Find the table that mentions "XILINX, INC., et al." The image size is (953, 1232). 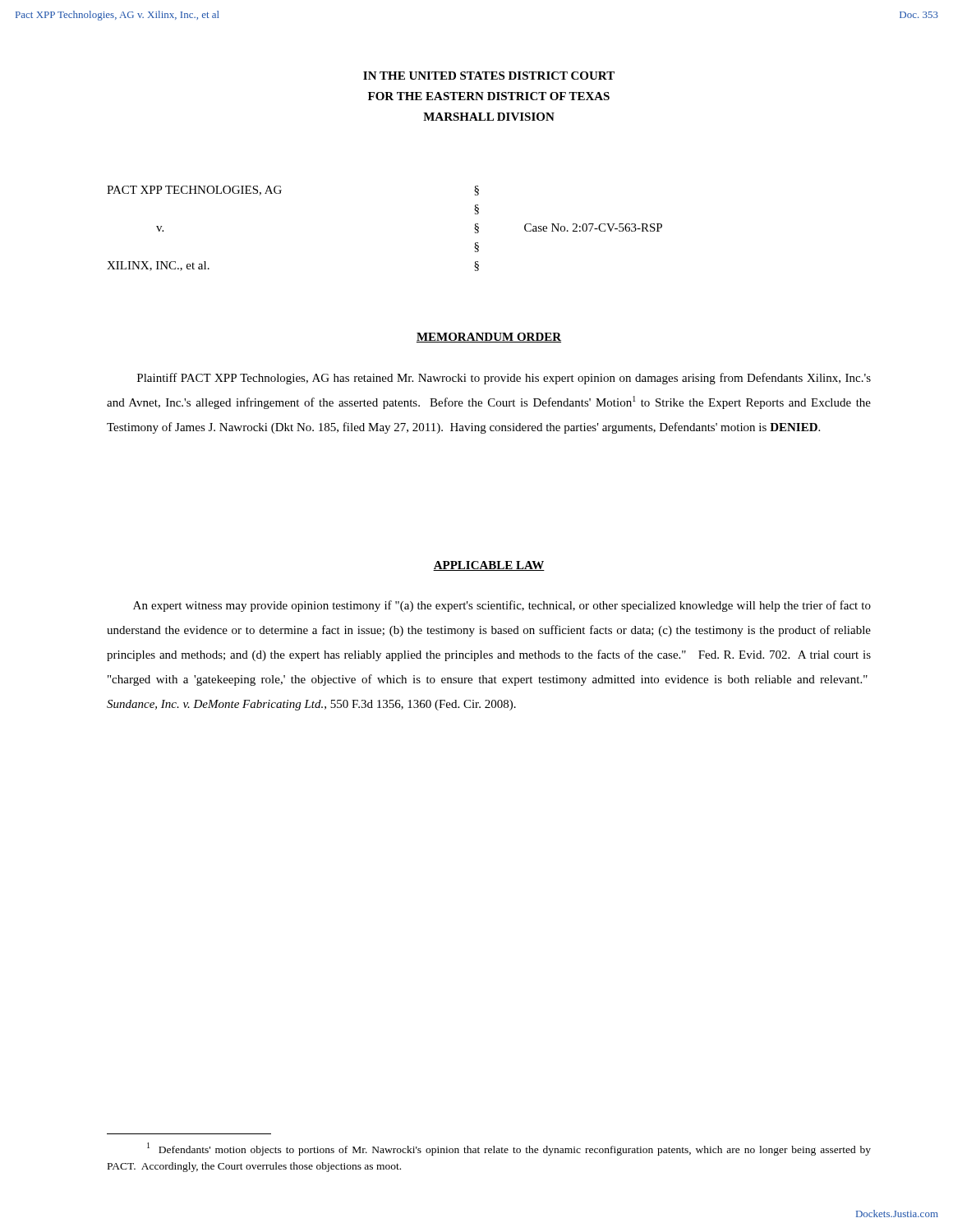[x=489, y=236]
